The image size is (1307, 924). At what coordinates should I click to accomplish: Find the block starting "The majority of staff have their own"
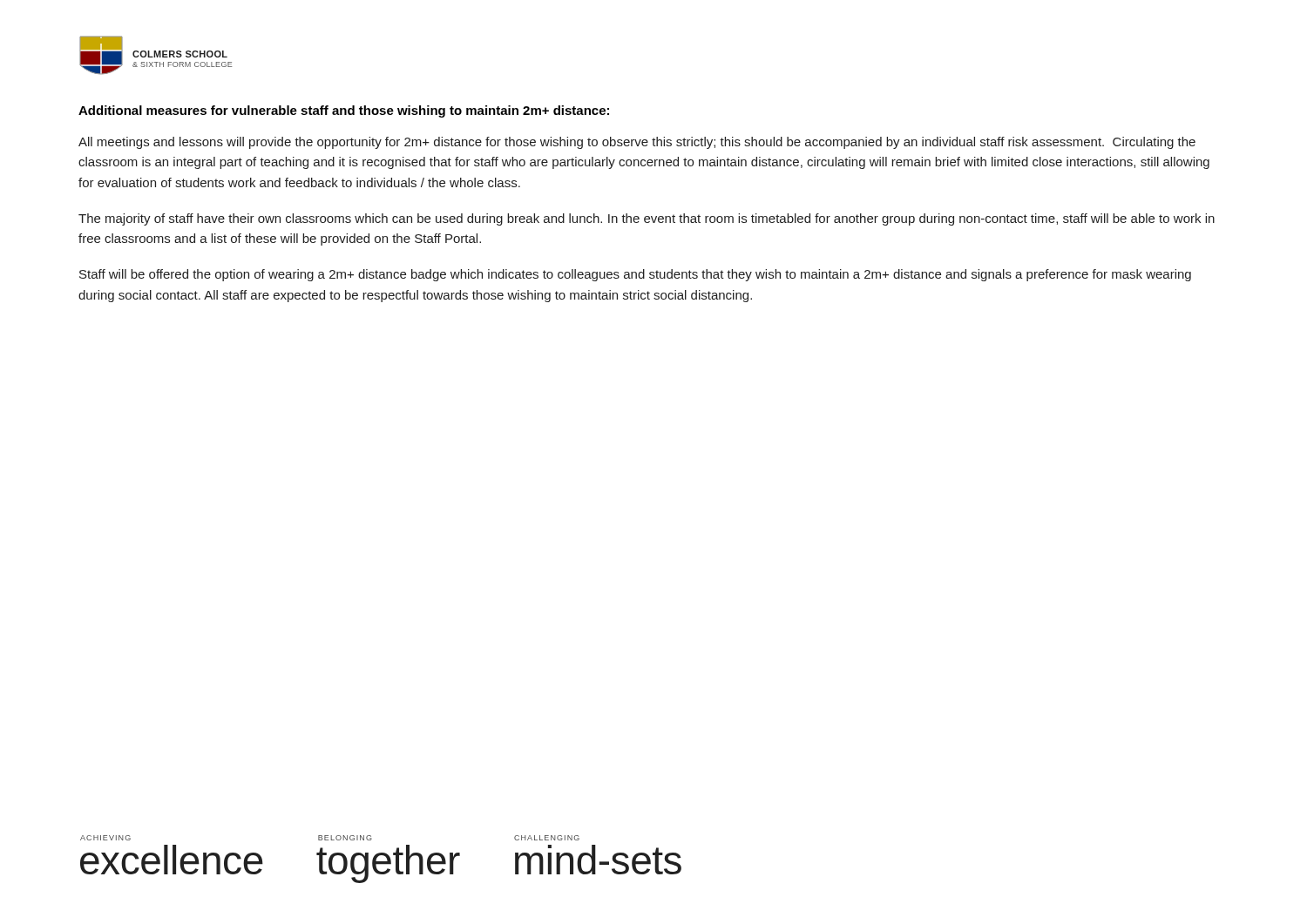point(647,228)
